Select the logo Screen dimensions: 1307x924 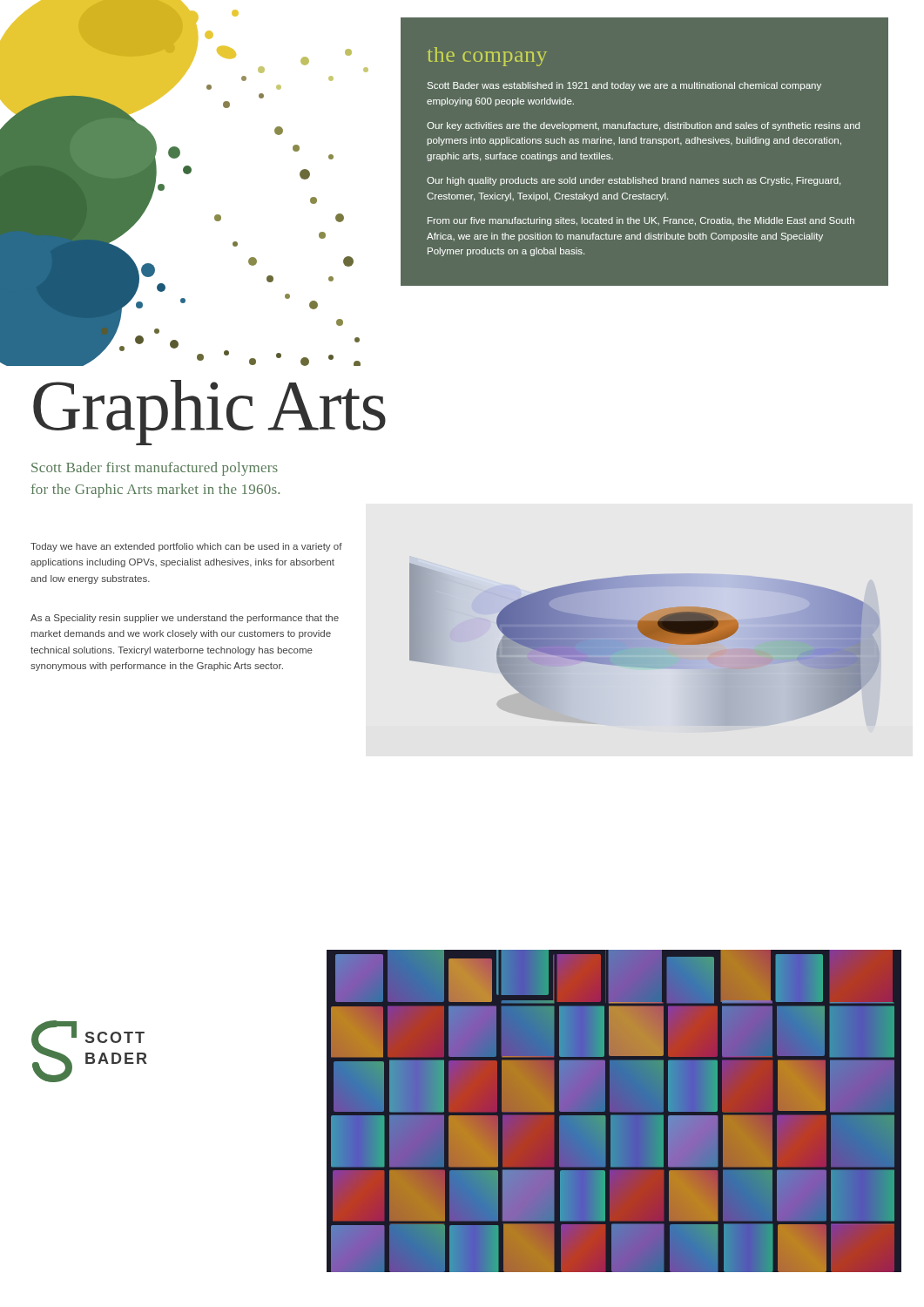pos(131,1050)
